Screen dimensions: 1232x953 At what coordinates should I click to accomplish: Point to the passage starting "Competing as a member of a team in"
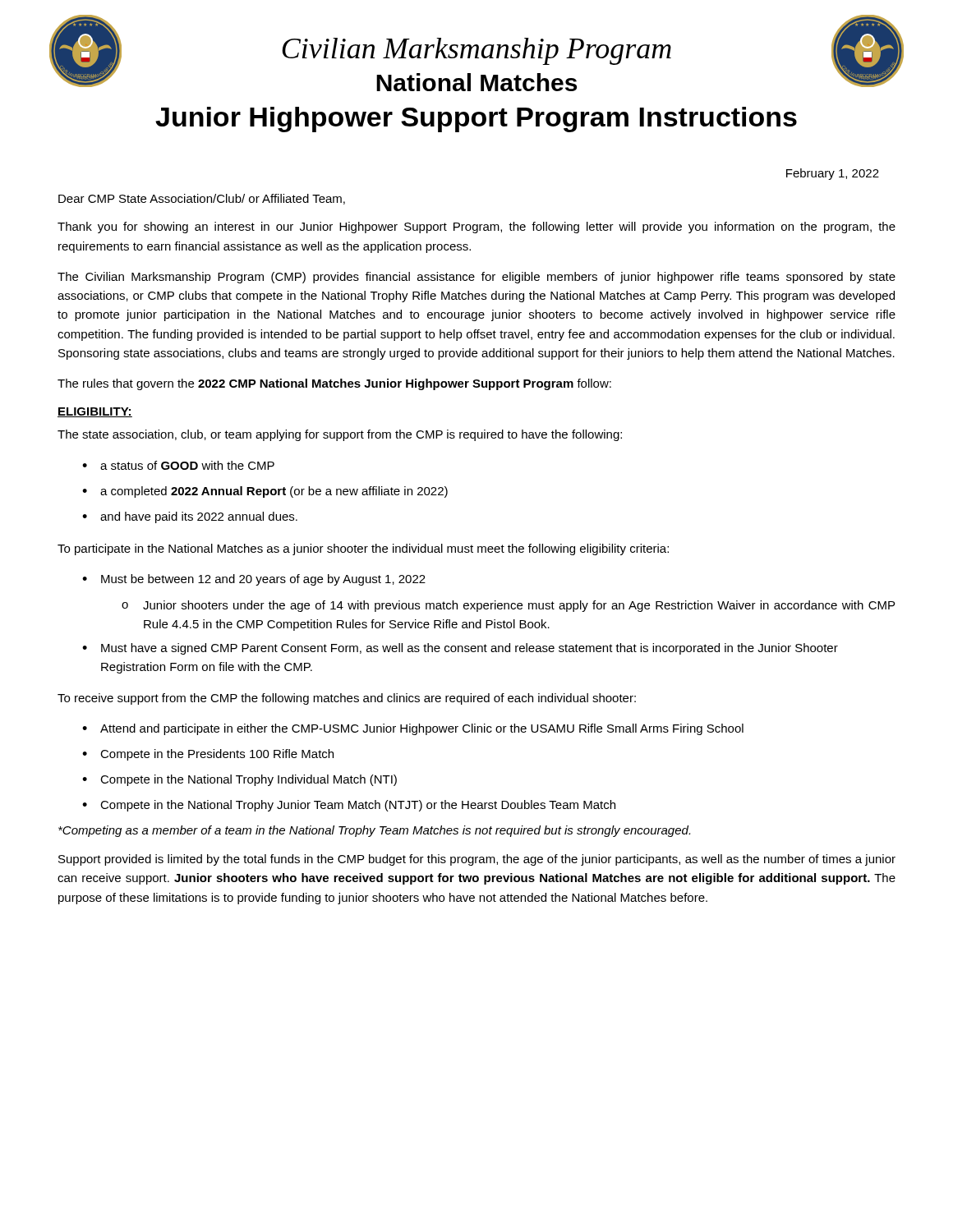pyautogui.click(x=375, y=830)
